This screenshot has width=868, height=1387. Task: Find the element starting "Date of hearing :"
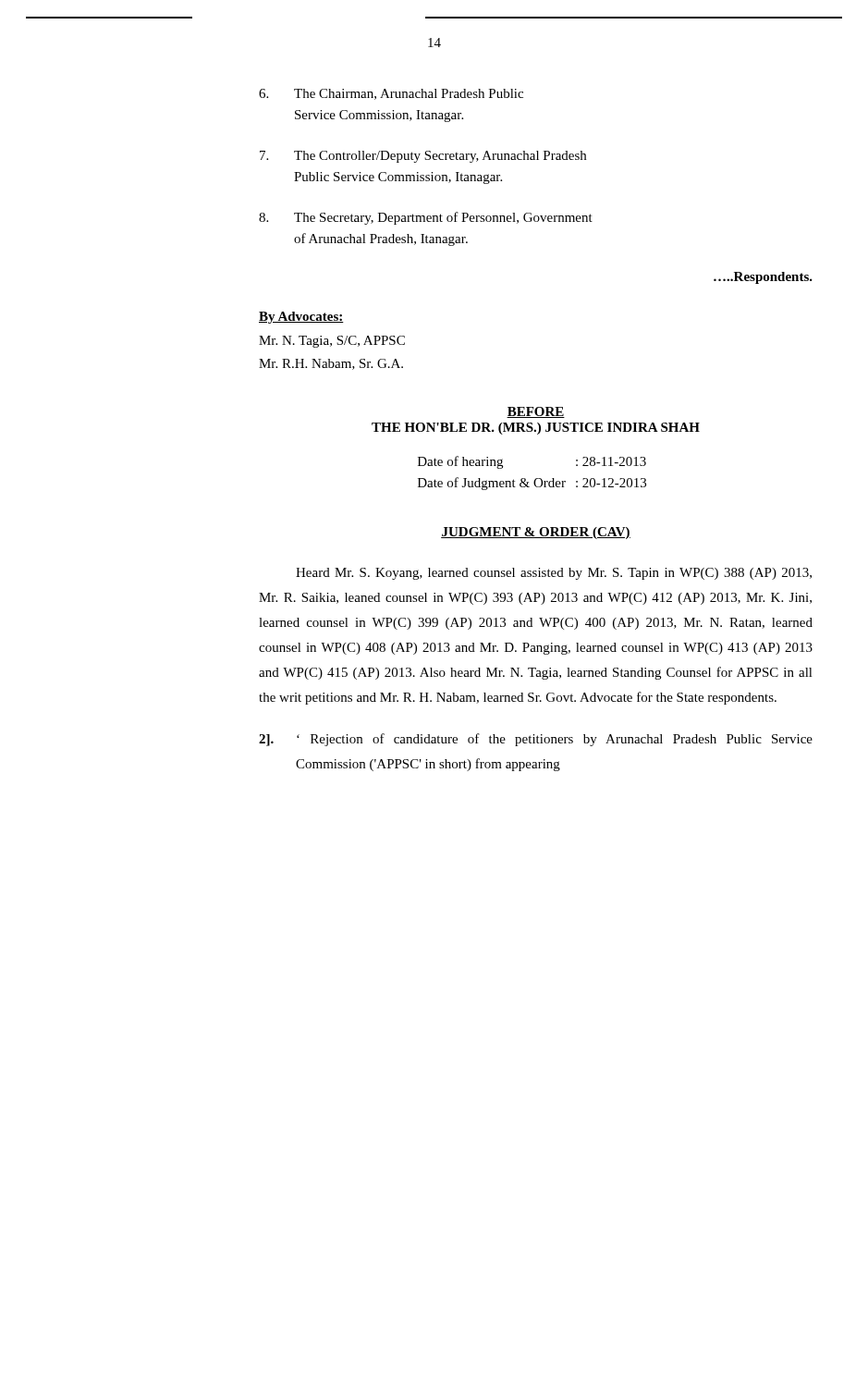(536, 472)
